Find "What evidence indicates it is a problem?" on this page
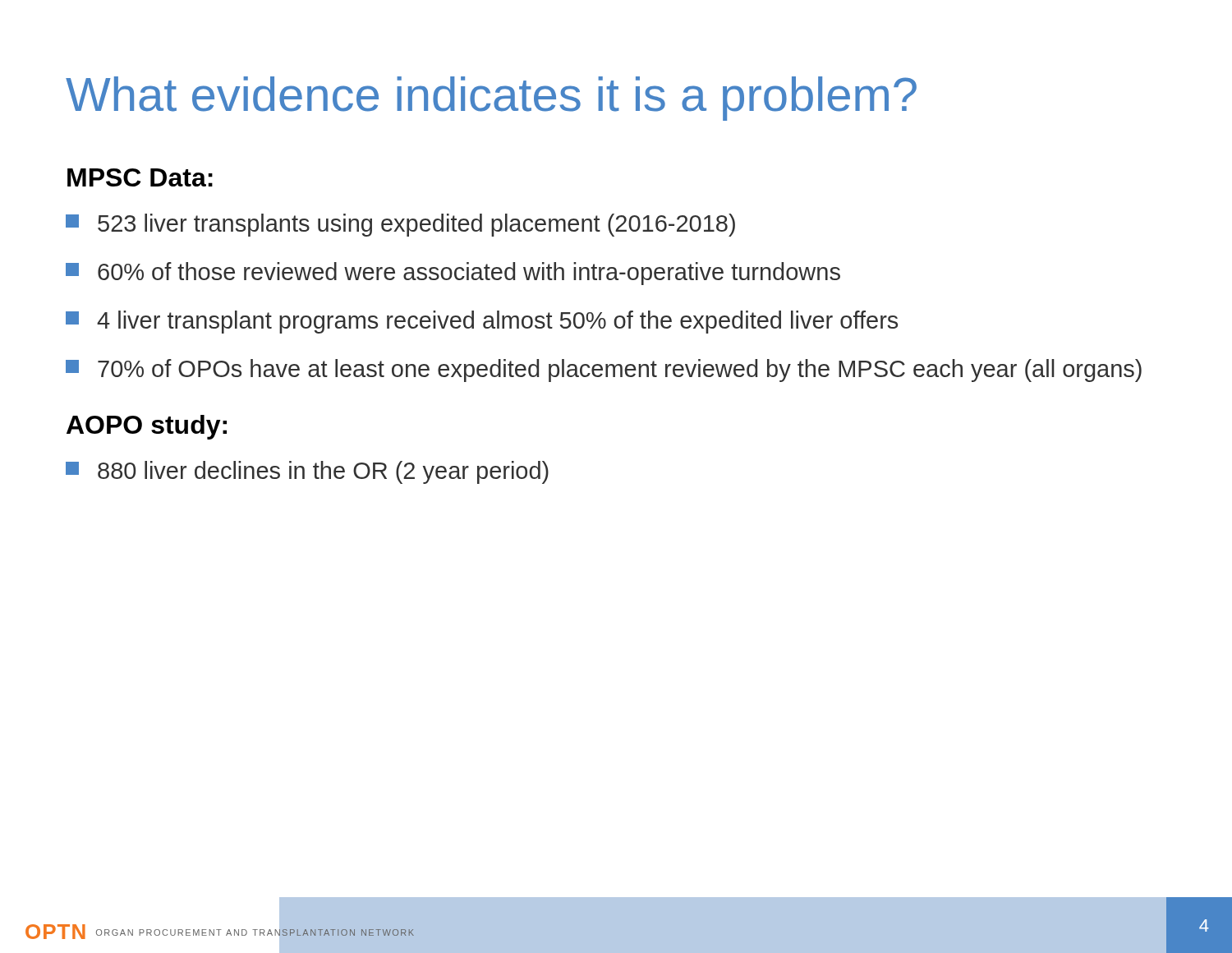The height and width of the screenshot is (953, 1232). click(x=492, y=94)
